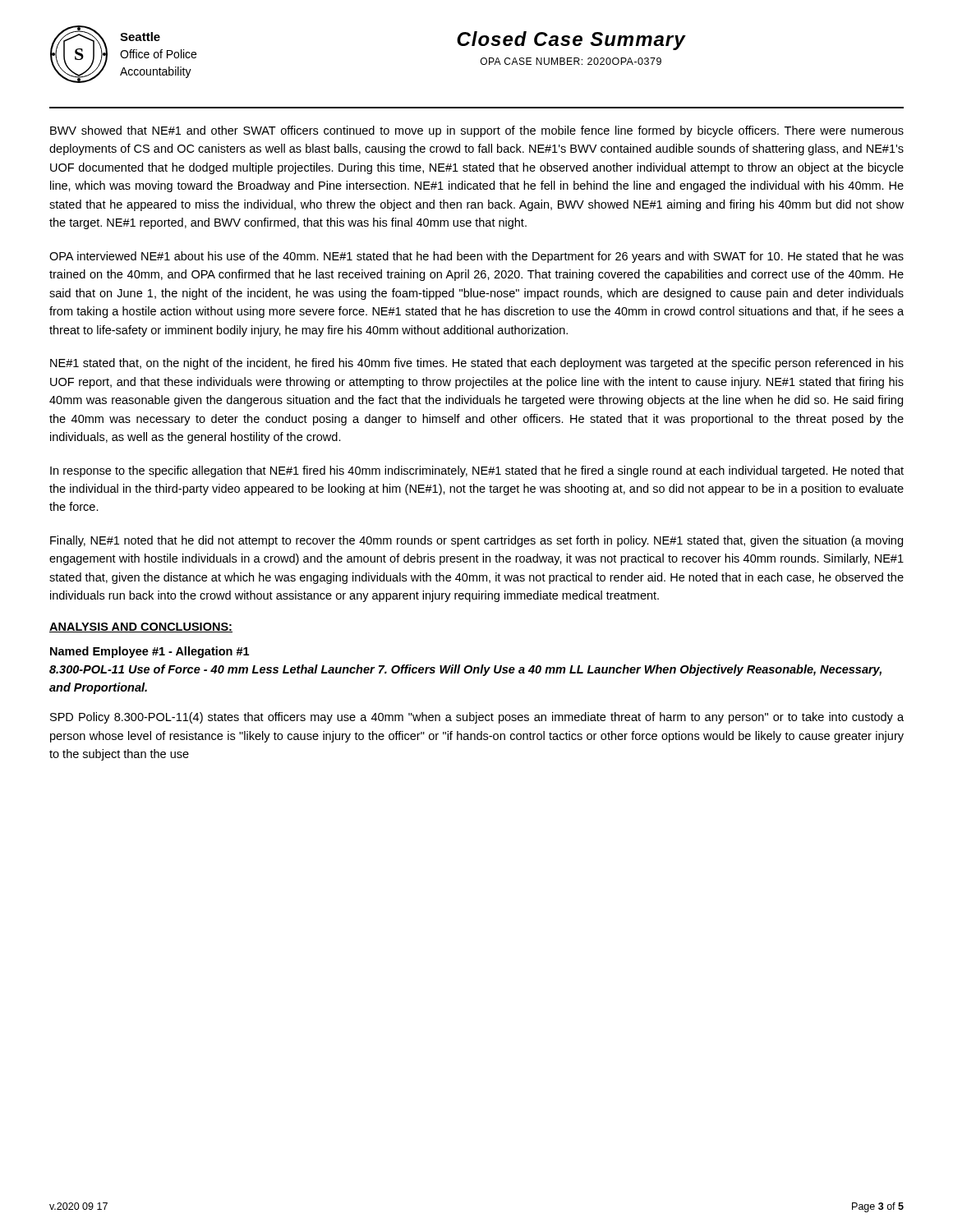Click on the text block that says "Named Employee #1 - Allegation"
Screen dimensions: 1232x953
tap(149, 651)
